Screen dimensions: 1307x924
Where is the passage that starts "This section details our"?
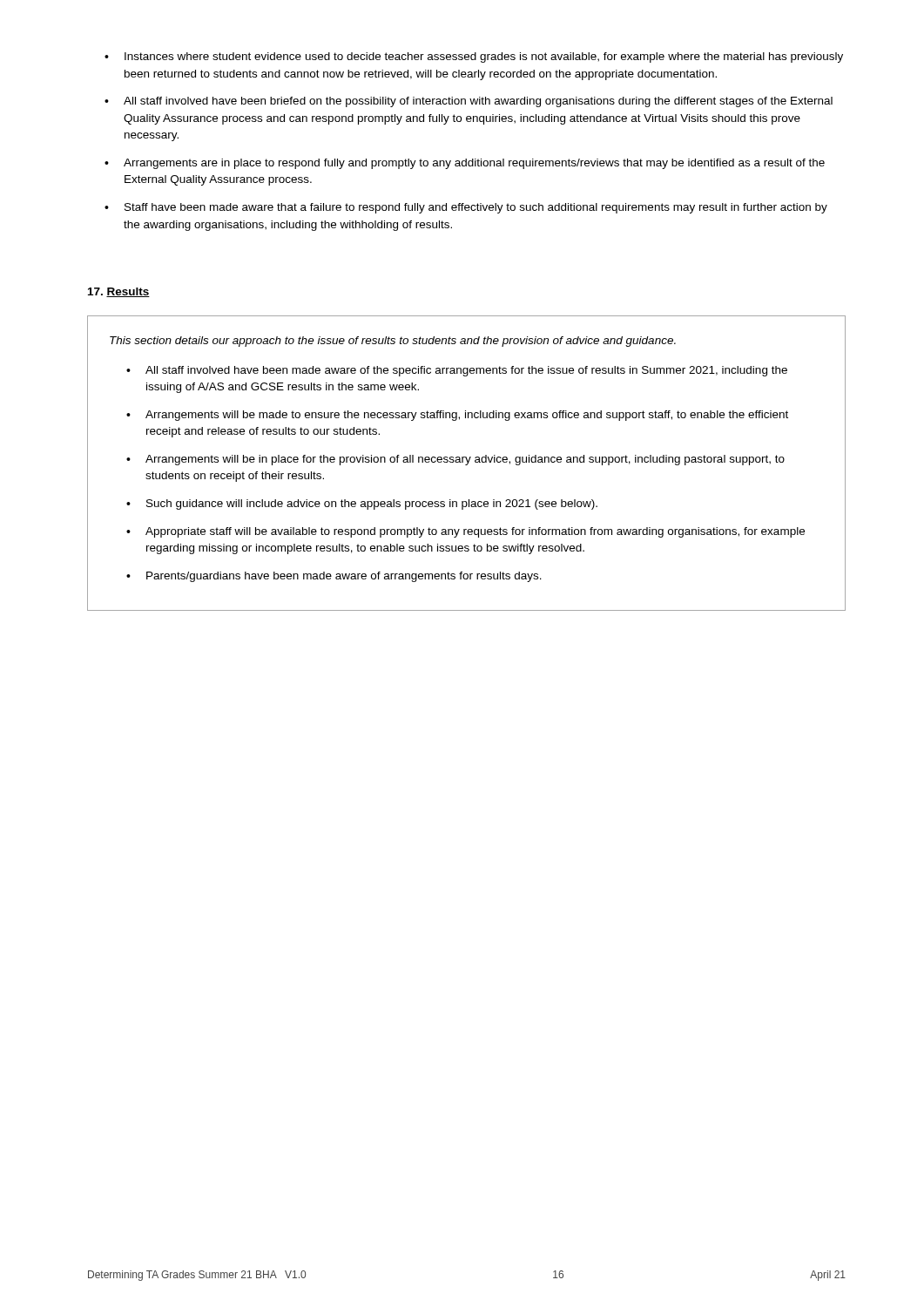[x=393, y=340]
